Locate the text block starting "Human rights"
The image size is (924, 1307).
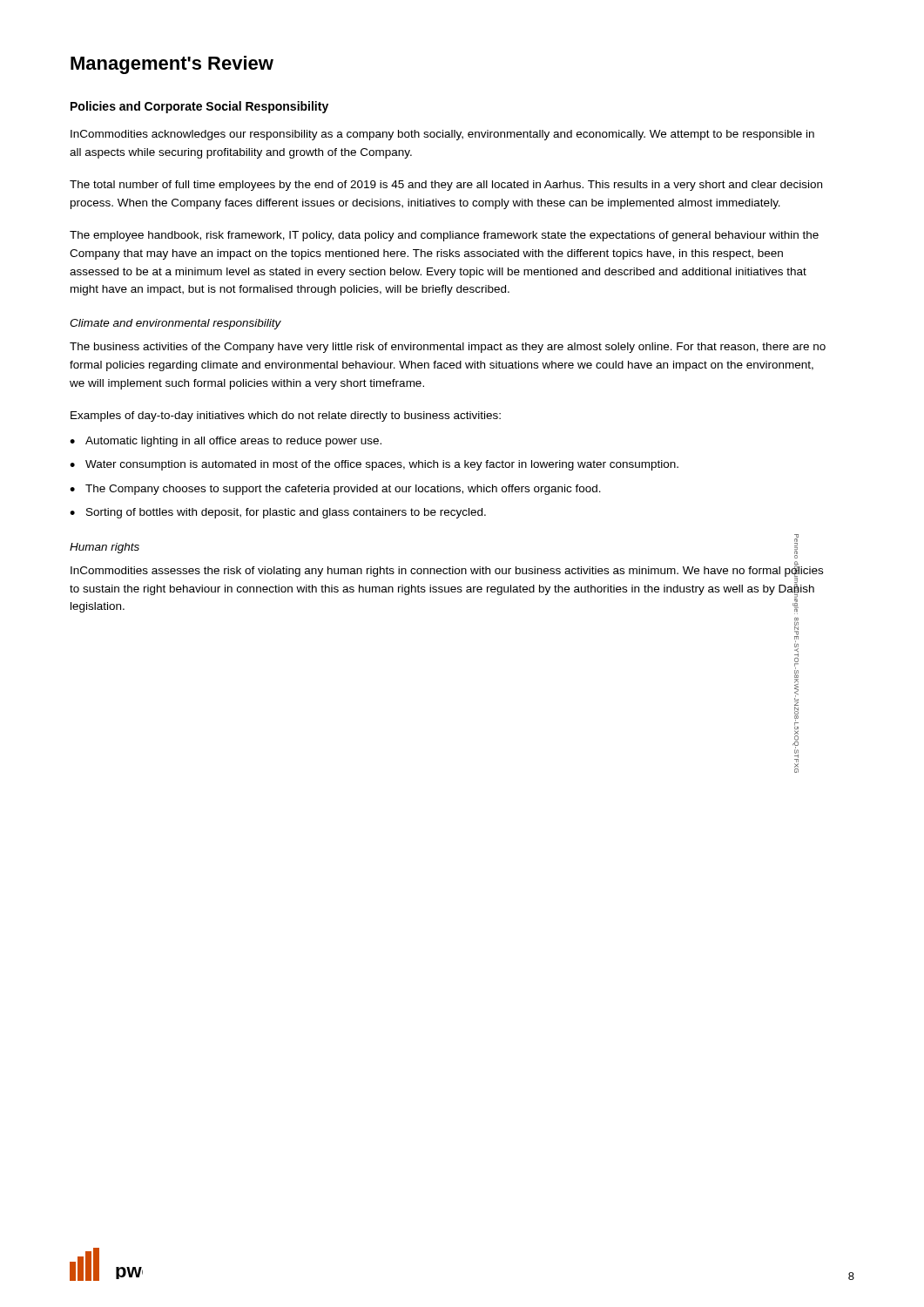click(105, 546)
